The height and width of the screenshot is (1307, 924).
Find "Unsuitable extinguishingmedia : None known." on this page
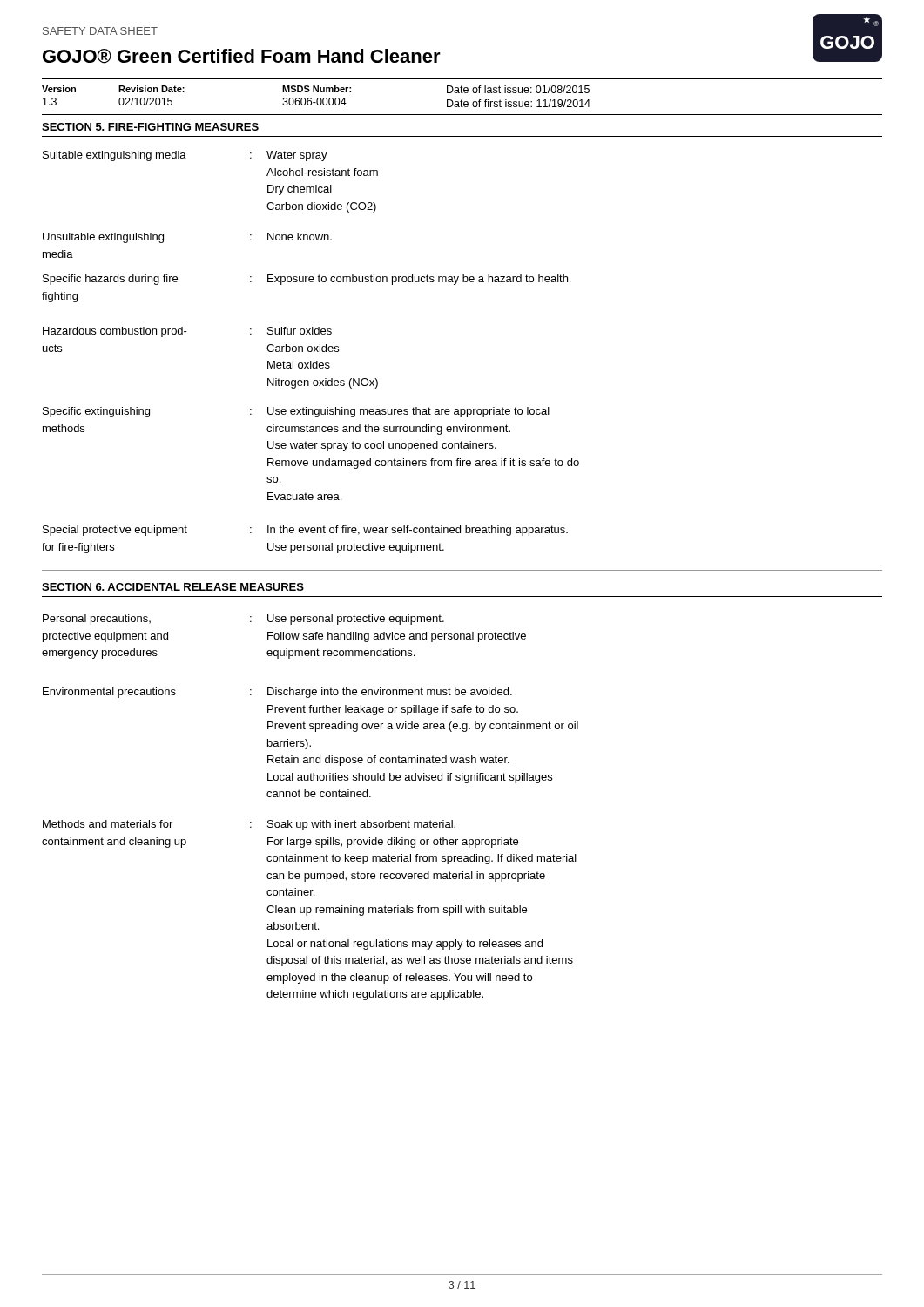point(107,237)
